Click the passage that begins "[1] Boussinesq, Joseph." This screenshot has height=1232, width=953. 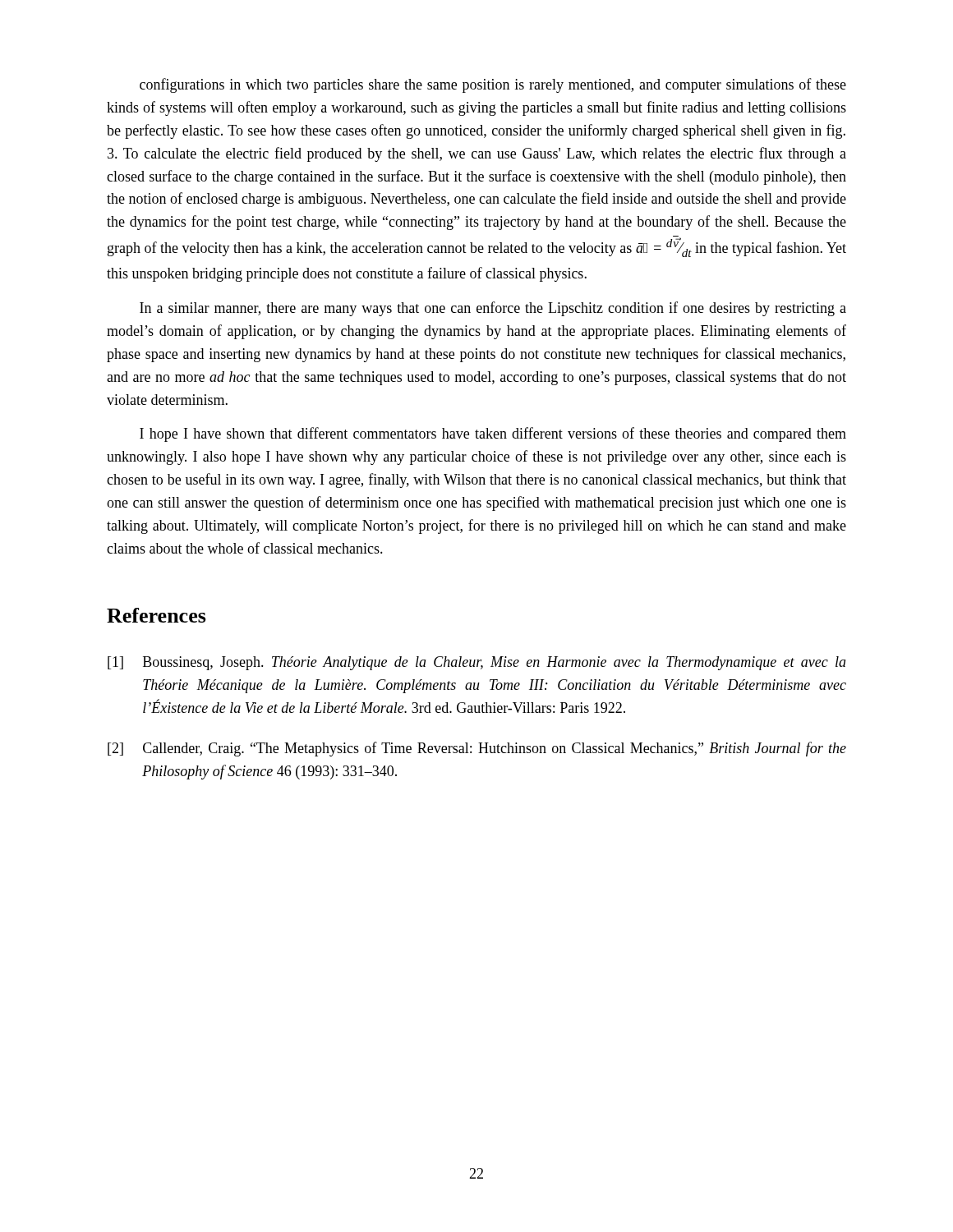click(x=476, y=685)
